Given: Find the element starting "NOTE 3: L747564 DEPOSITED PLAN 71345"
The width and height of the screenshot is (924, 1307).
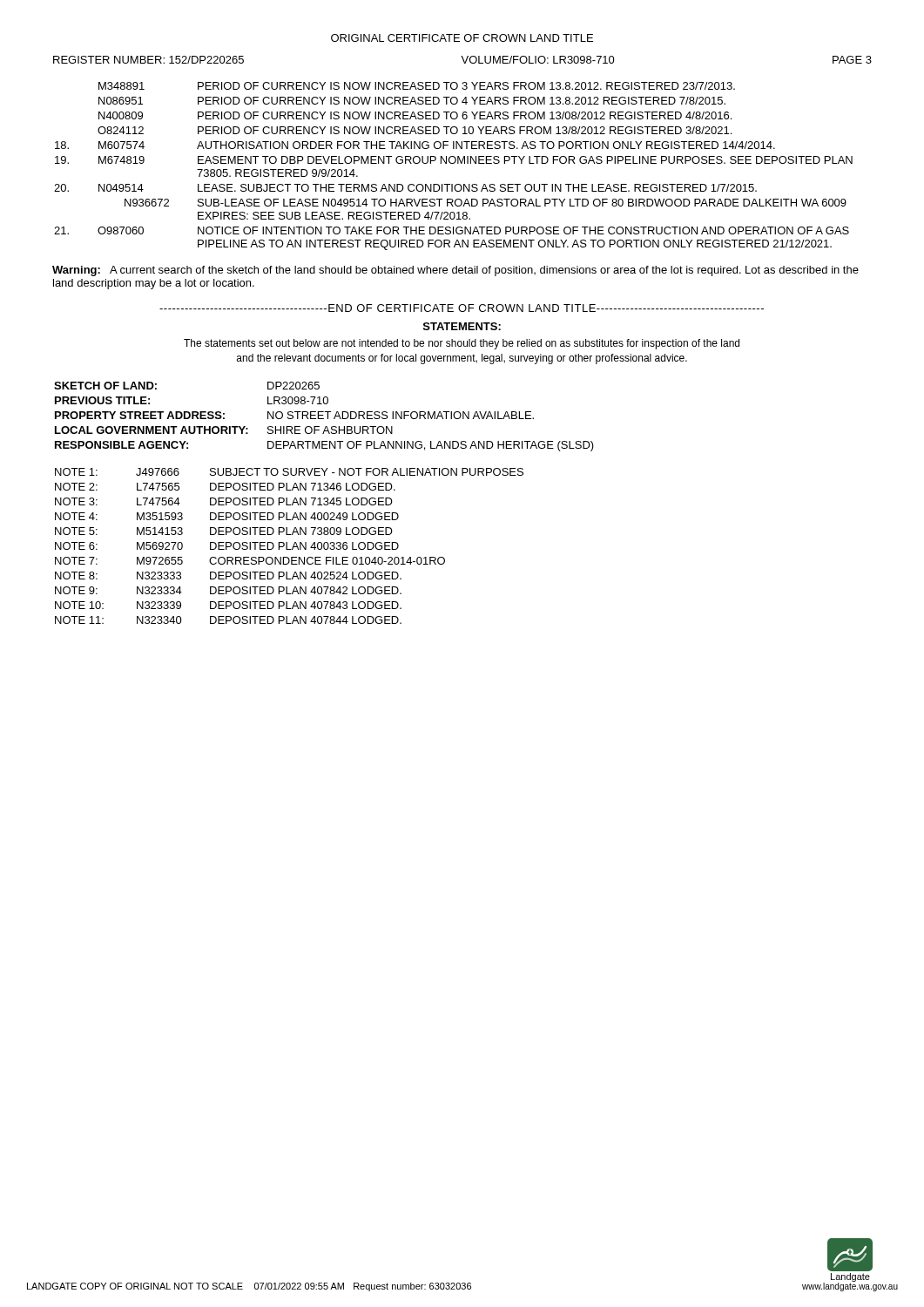Looking at the screenshot, I should [224, 501].
